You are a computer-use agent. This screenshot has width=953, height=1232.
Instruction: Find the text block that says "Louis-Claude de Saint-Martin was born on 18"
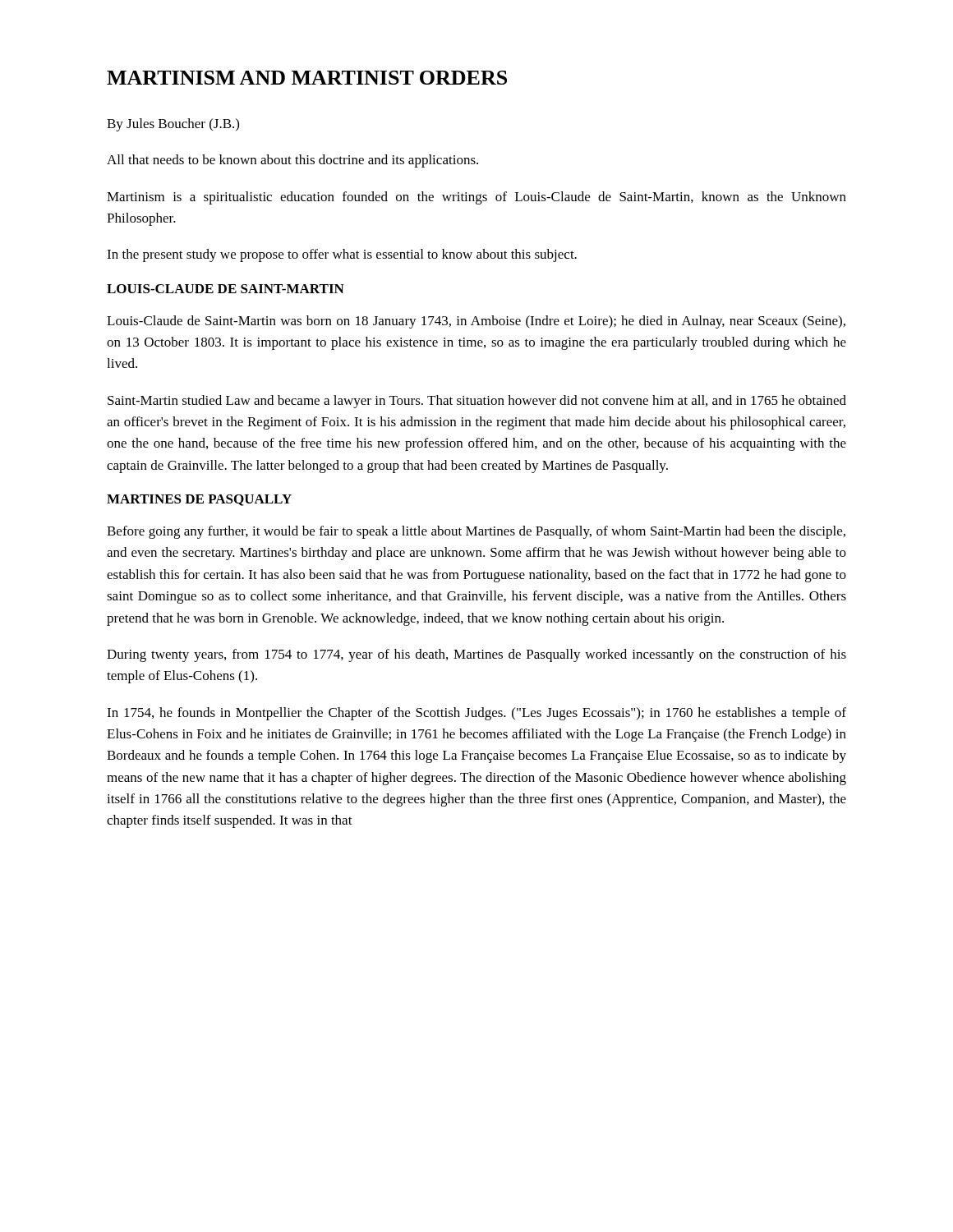(x=476, y=342)
